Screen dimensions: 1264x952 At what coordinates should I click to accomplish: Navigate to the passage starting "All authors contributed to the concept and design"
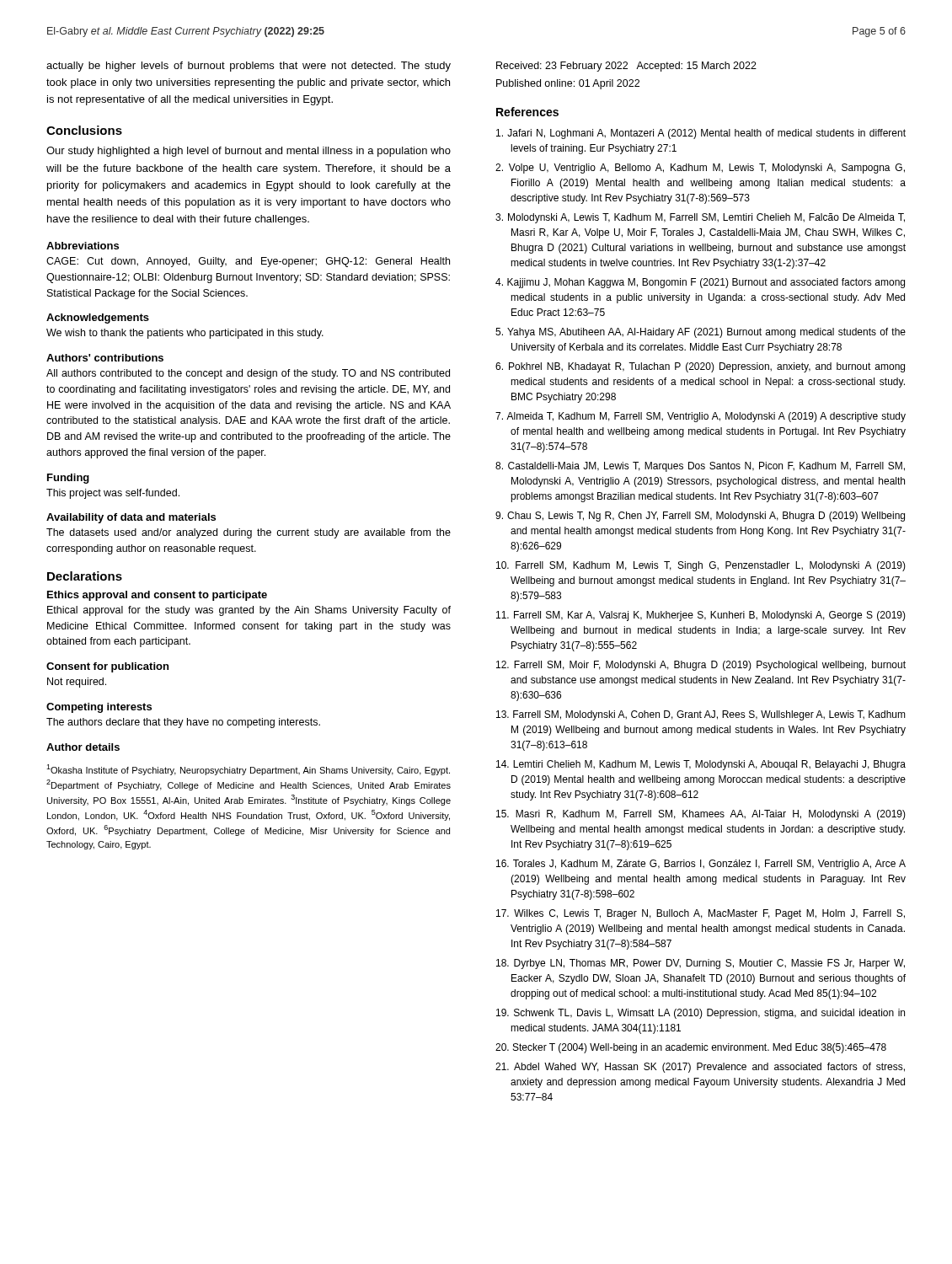coord(249,413)
